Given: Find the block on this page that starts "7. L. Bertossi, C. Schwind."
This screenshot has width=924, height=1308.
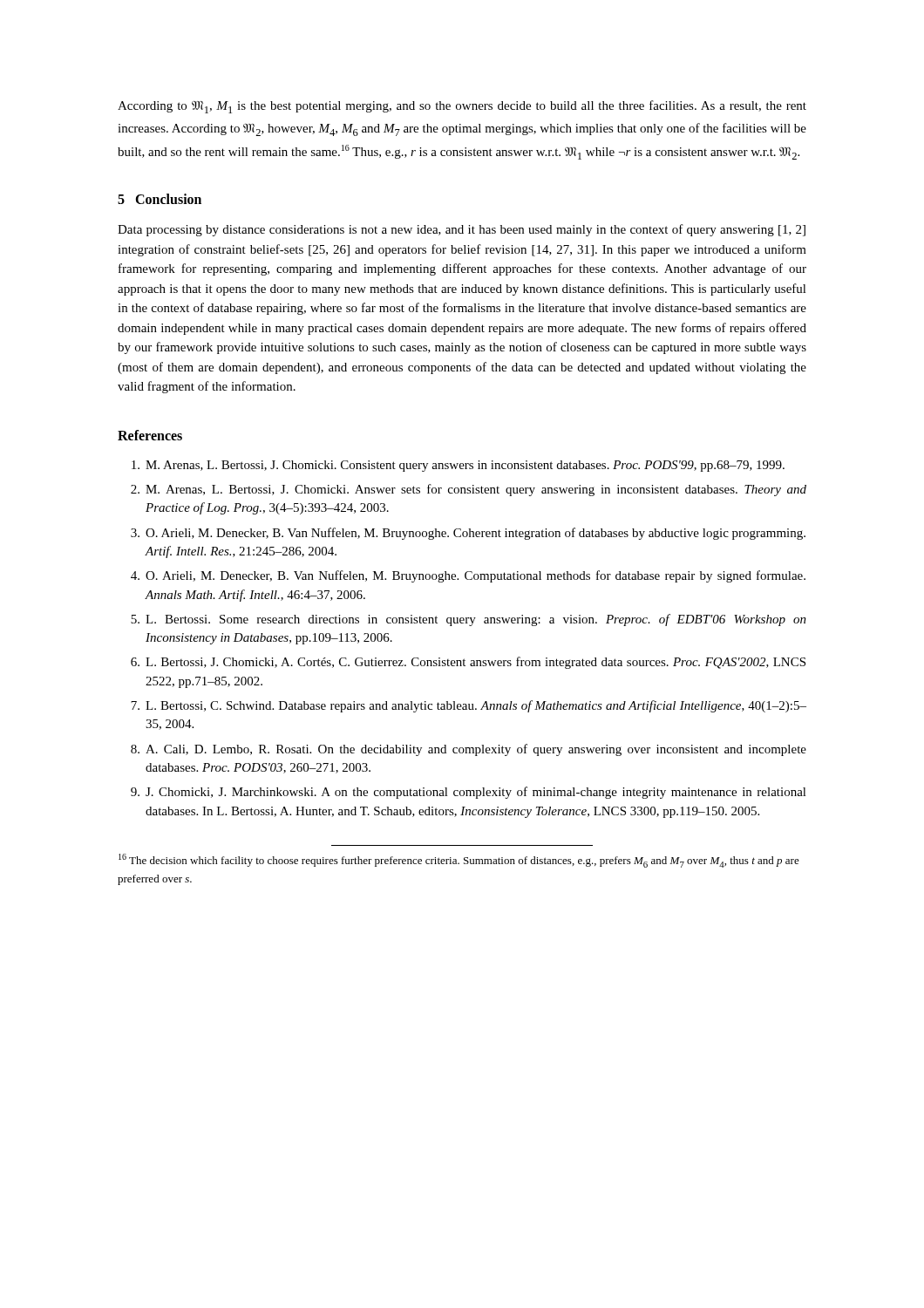Looking at the screenshot, I should (462, 715).
